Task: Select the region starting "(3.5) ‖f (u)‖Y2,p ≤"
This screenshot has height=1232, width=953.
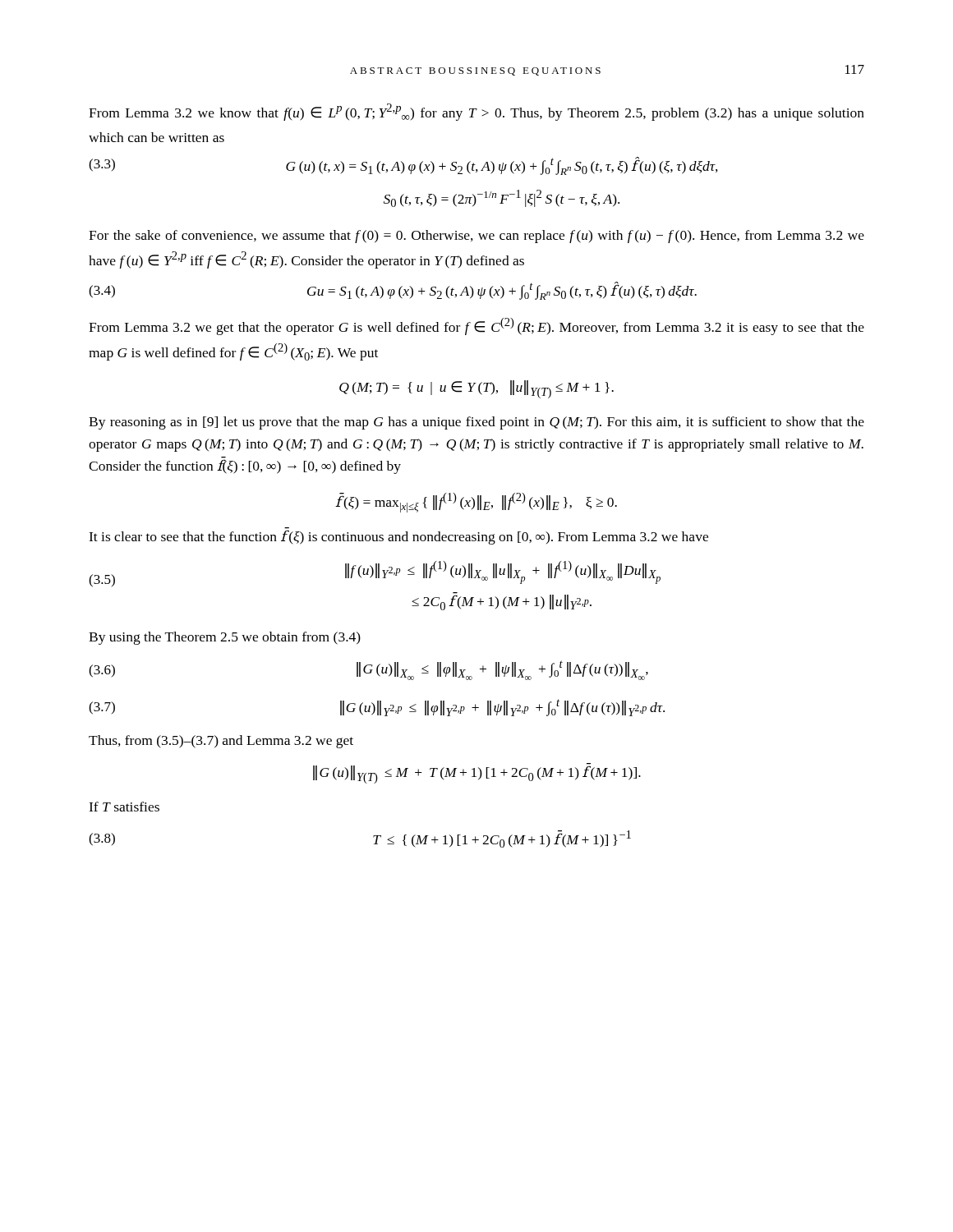Action: coord(476,586)
